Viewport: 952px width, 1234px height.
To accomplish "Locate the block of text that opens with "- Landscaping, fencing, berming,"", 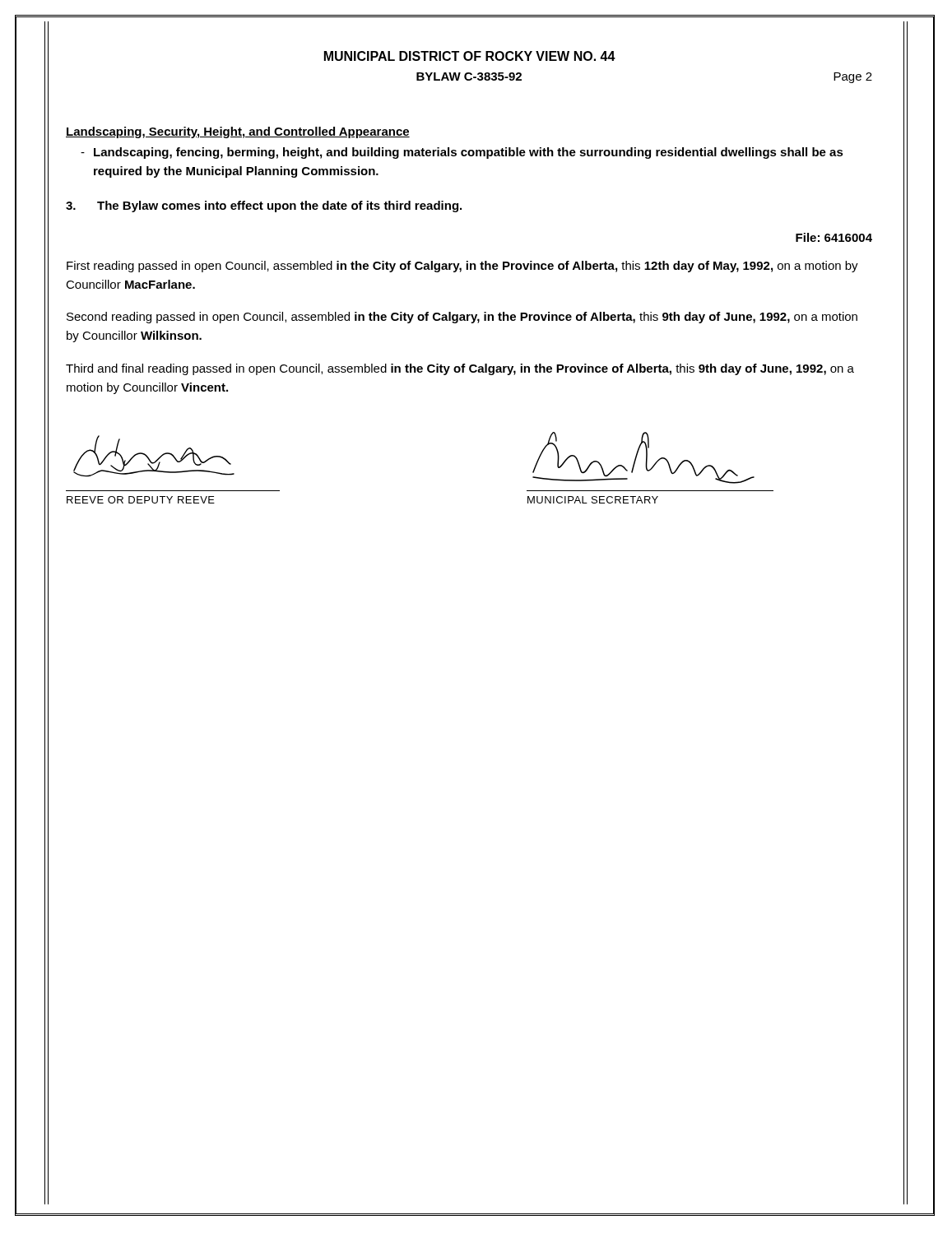I will click(x=476, y=162).
